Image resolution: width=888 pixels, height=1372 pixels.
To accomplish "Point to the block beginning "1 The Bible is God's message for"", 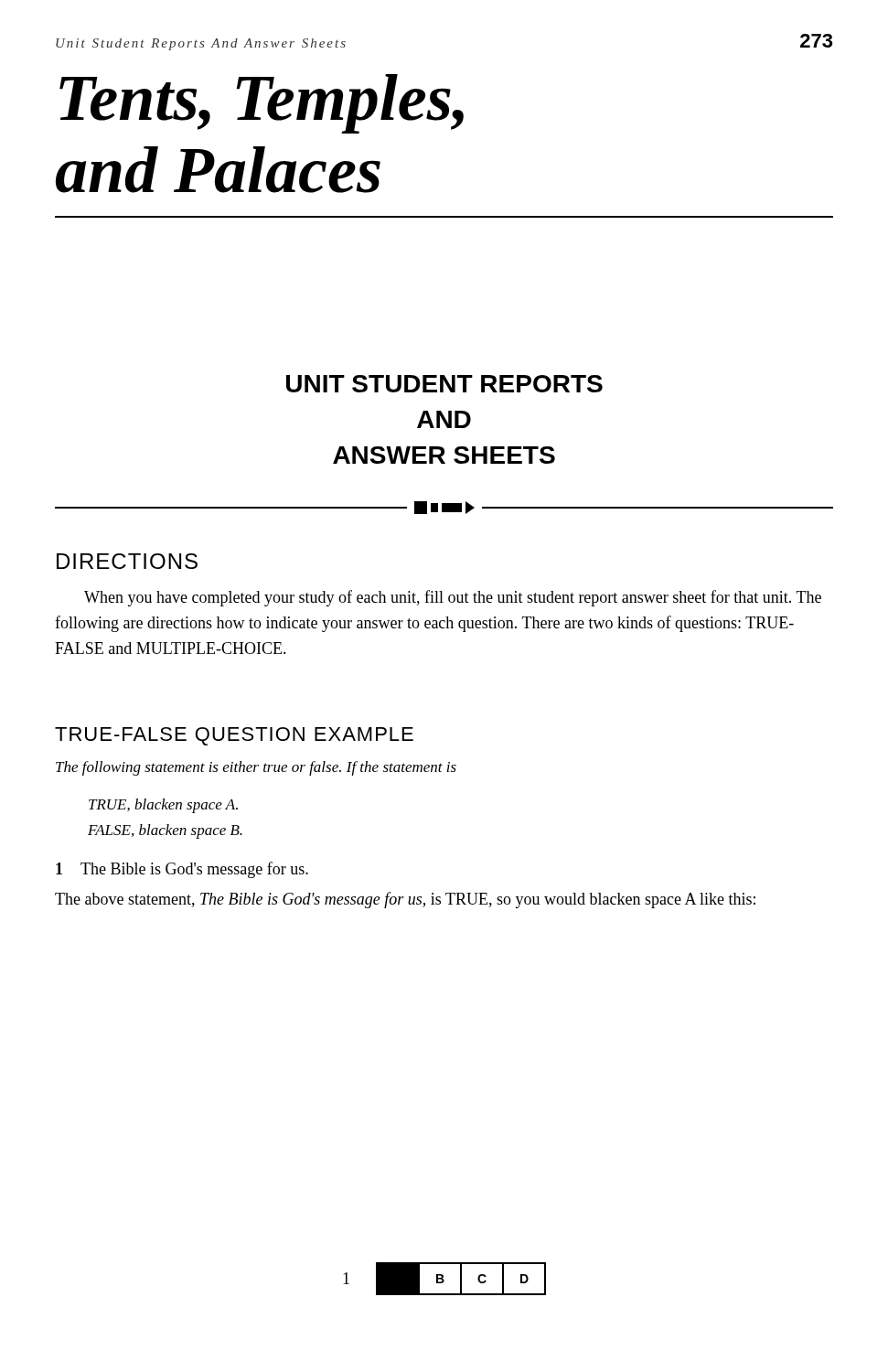I will [182, 870].
